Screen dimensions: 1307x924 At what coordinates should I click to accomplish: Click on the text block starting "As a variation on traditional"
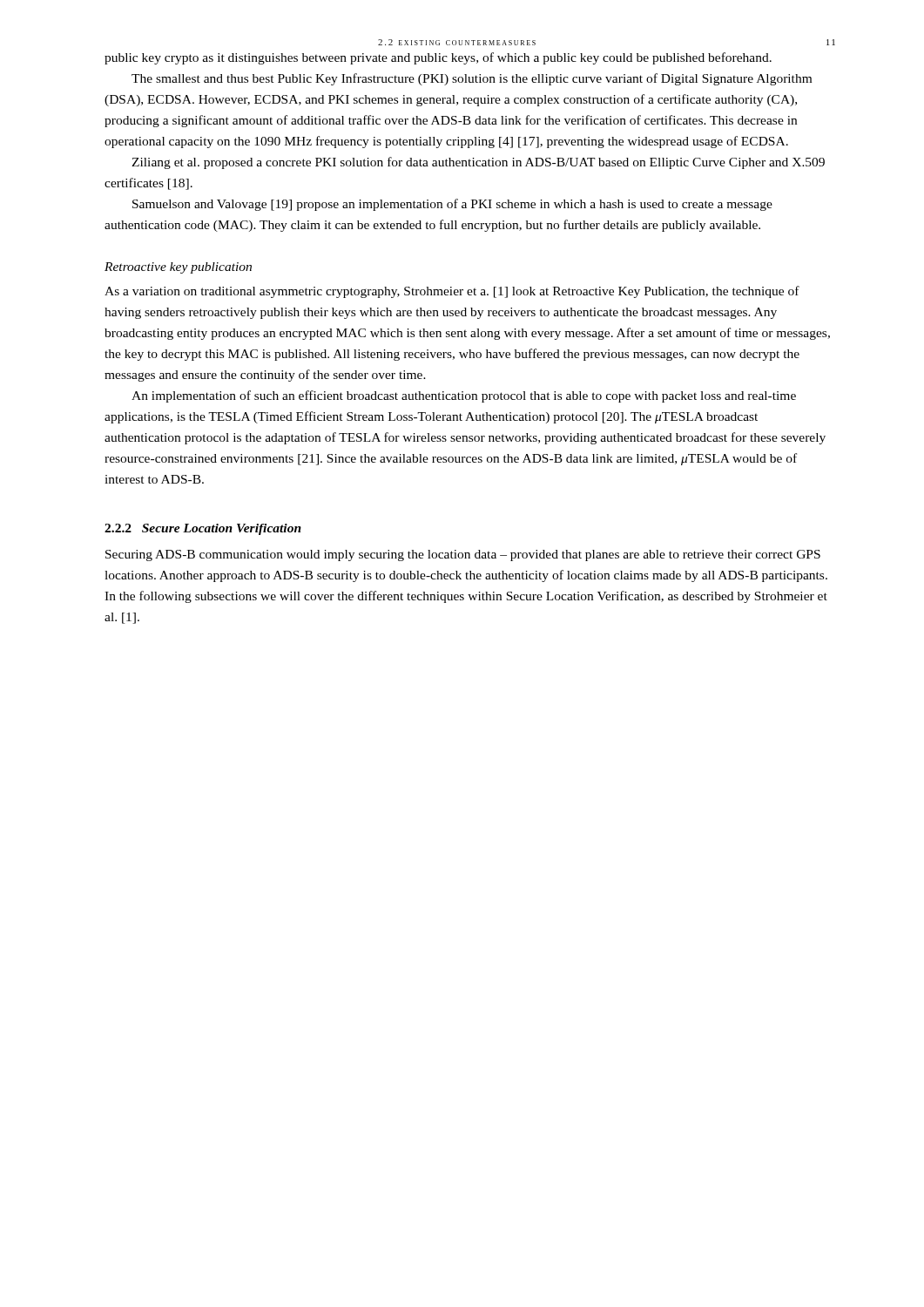pos(471,333)
